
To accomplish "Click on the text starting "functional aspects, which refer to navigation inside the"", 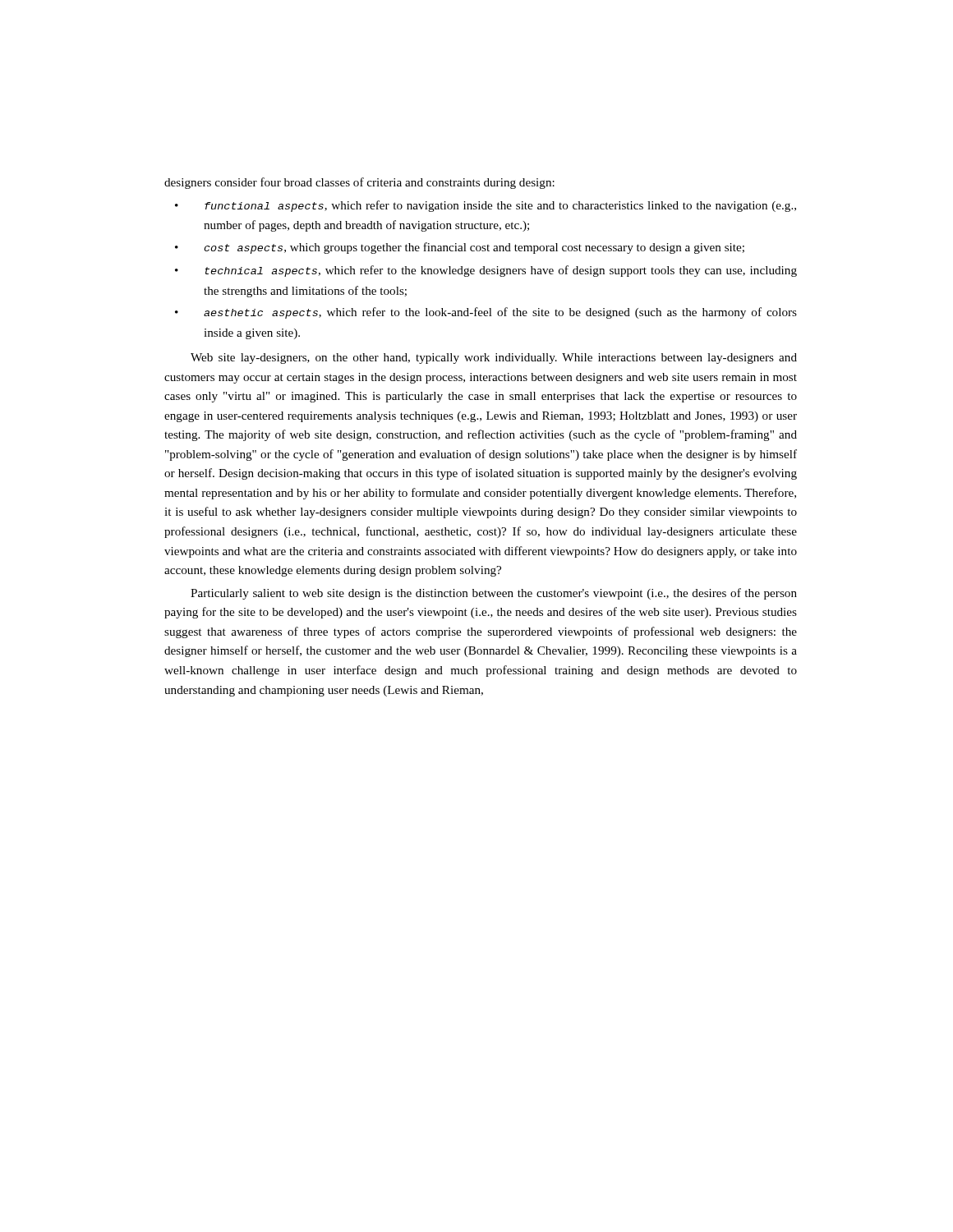I will pos(500,215).
